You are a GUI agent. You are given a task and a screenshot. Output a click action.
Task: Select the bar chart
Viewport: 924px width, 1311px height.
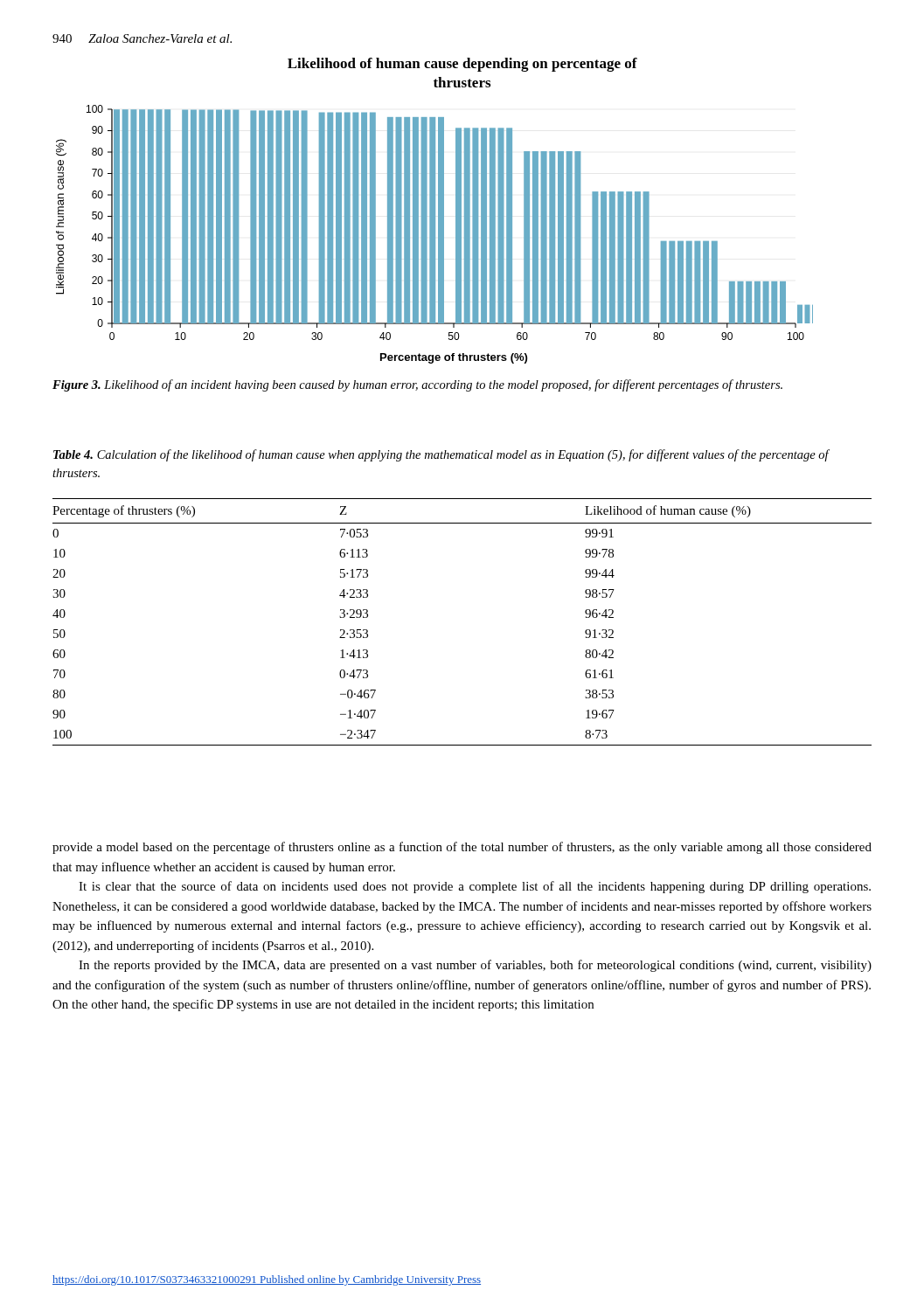(433, 238)
